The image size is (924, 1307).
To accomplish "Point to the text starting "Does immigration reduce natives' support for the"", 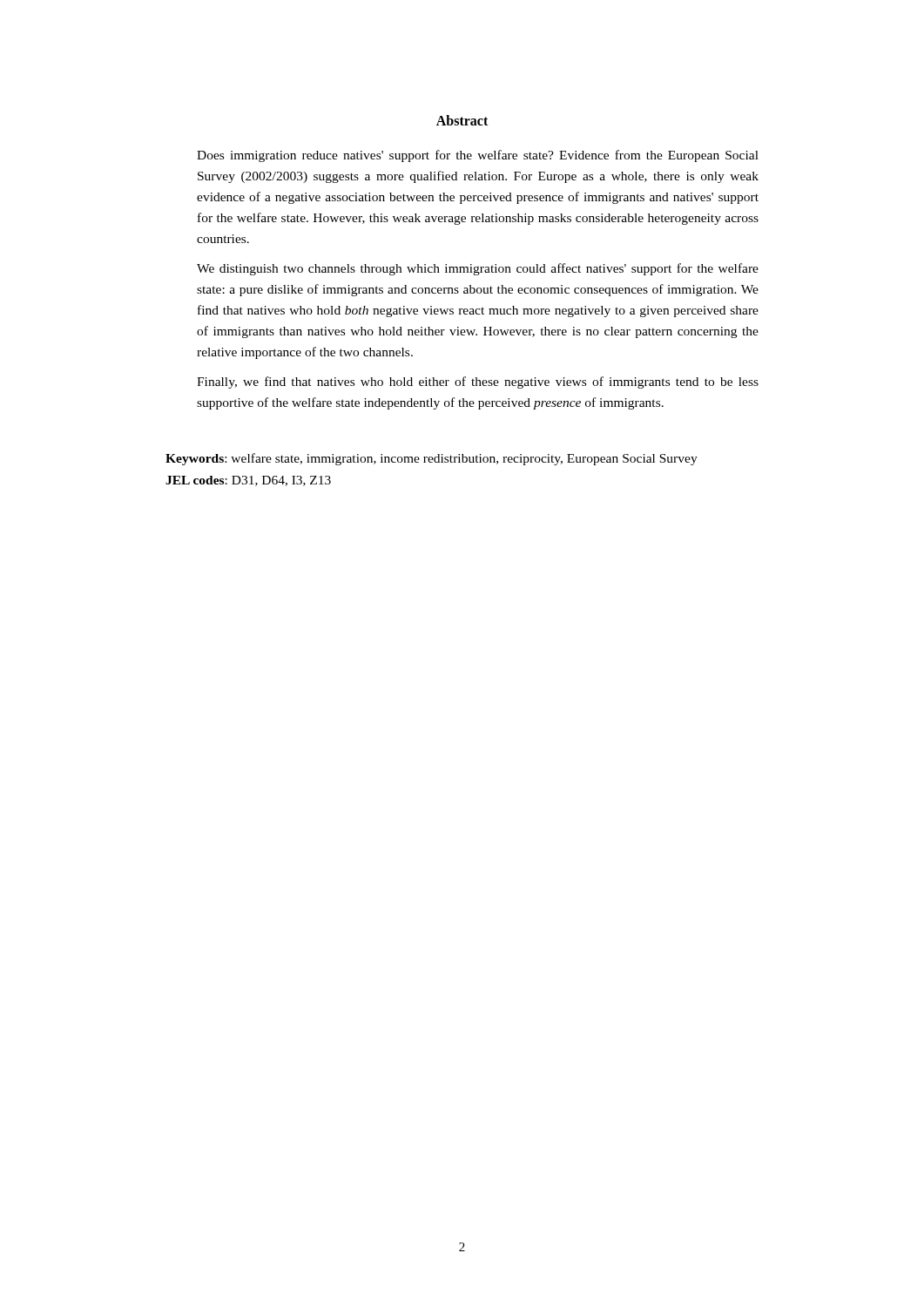I will click(x=478, y=279).
